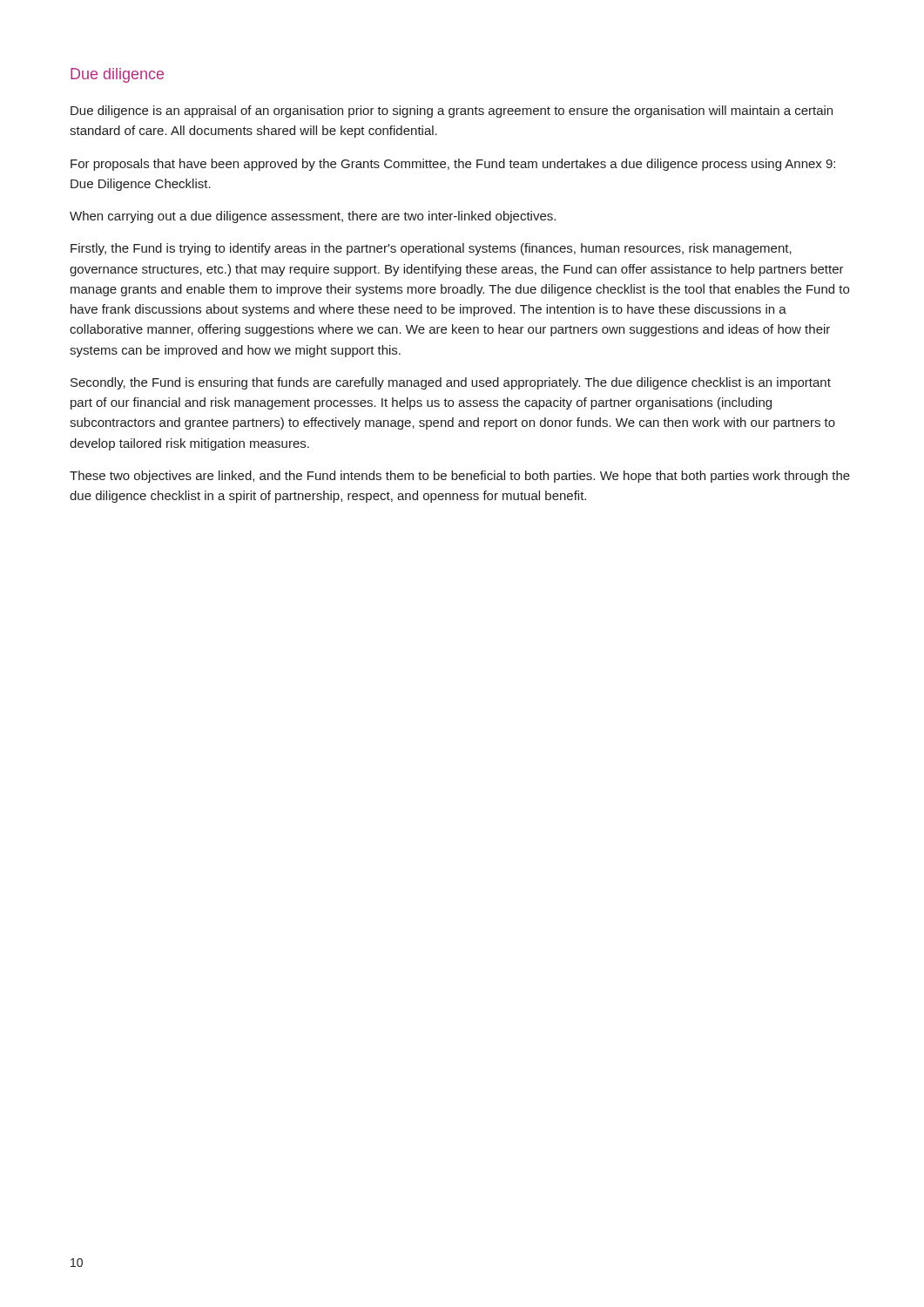Screen dimensions: 1307x924
Task: Click the passage that begins "These two objectives are"
Action: 460,485
